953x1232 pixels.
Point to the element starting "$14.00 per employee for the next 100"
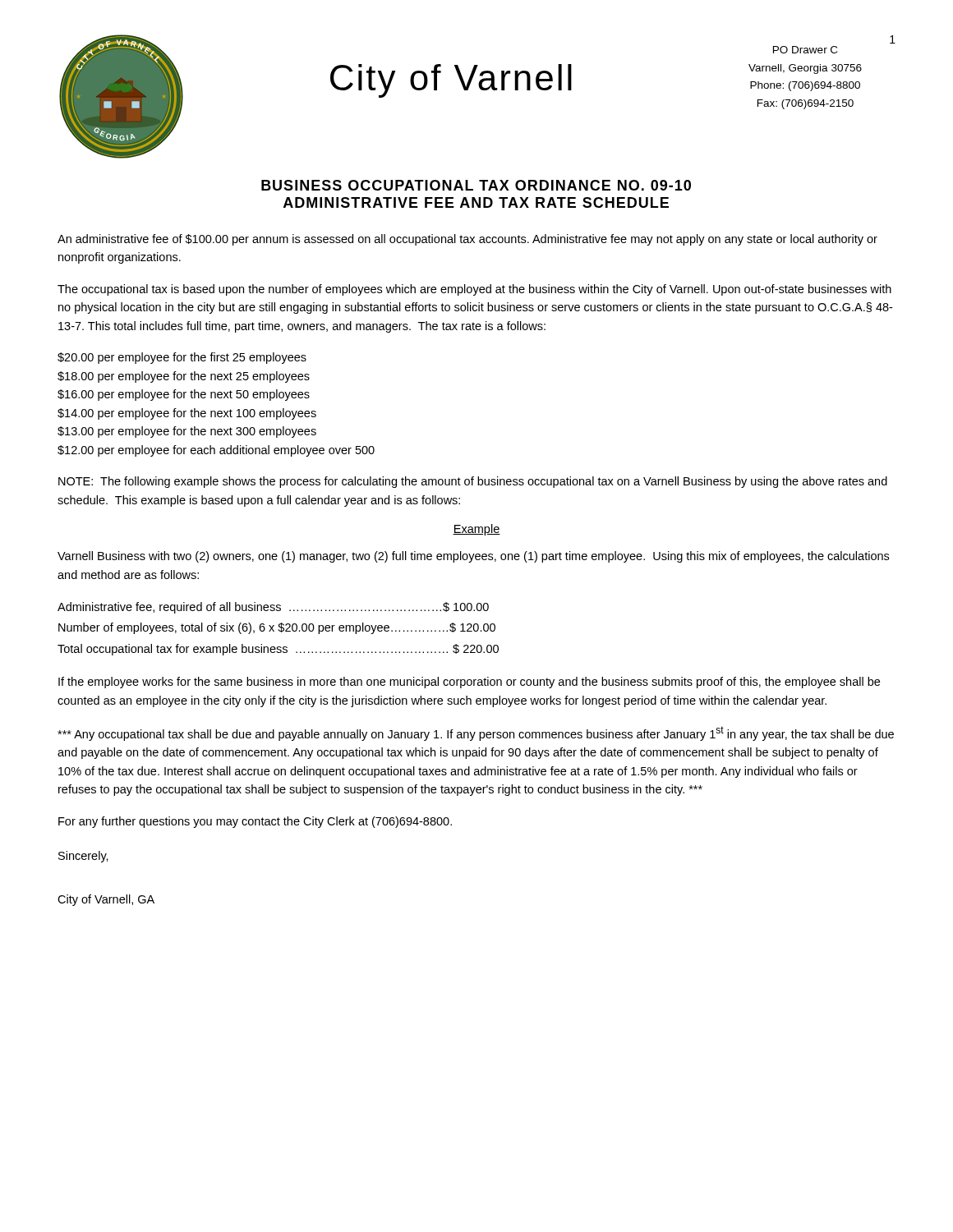[187, 413]
